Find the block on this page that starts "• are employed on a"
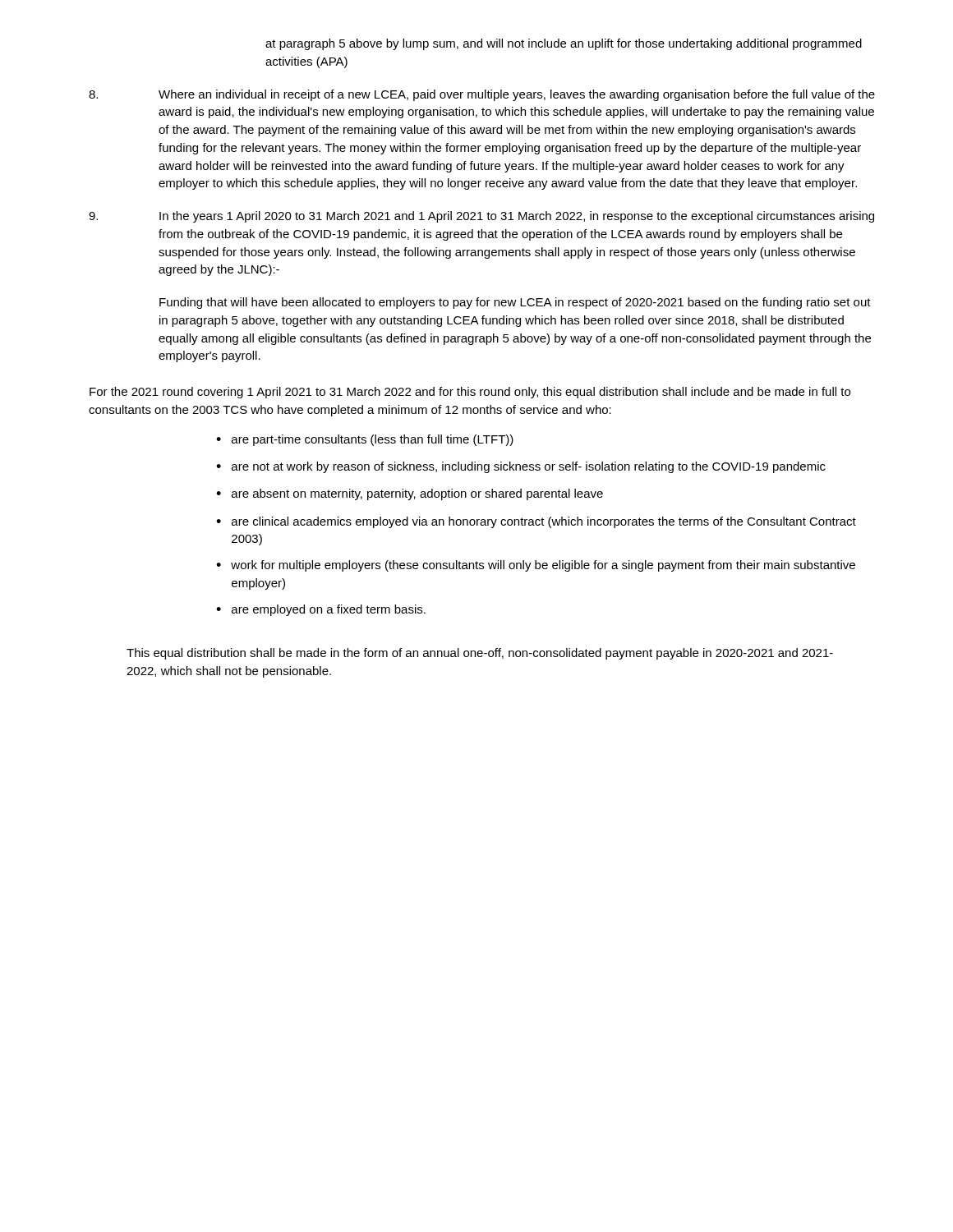Viewport: 953px width, 1232px height. [x=321, y=610]
